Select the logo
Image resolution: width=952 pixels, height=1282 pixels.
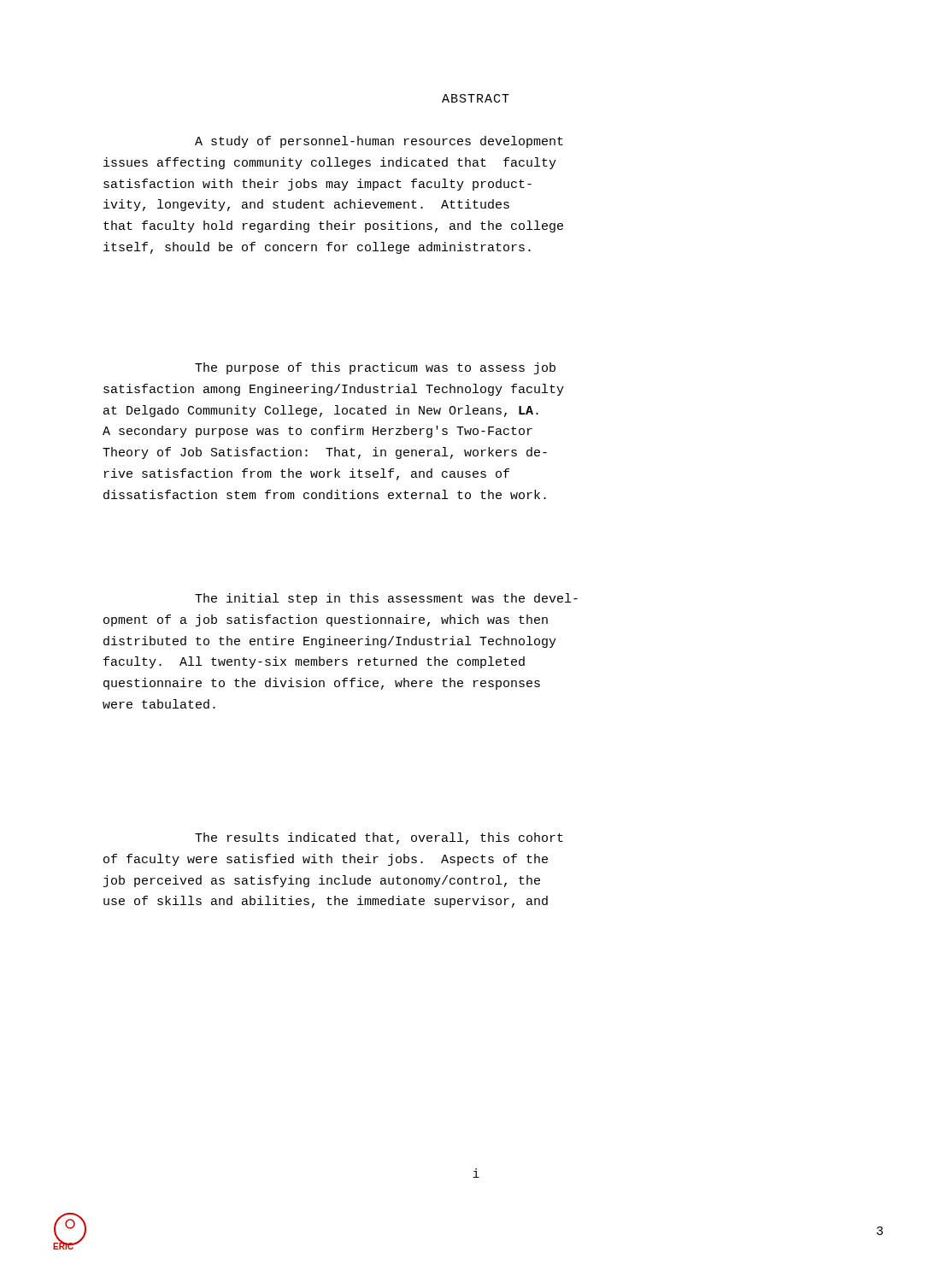tap(77, 1233)
